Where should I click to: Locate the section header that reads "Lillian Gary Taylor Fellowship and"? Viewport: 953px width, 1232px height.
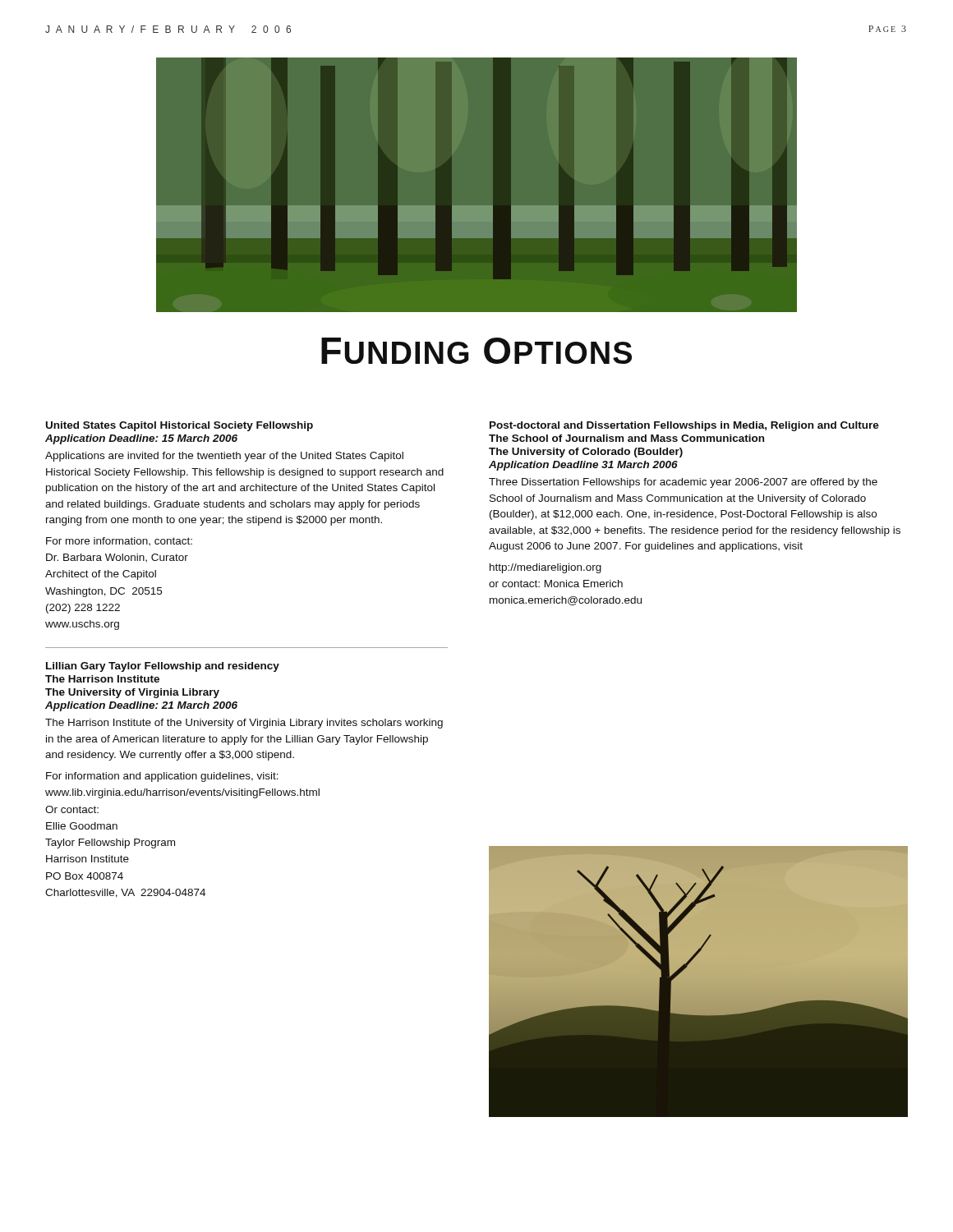163,667
